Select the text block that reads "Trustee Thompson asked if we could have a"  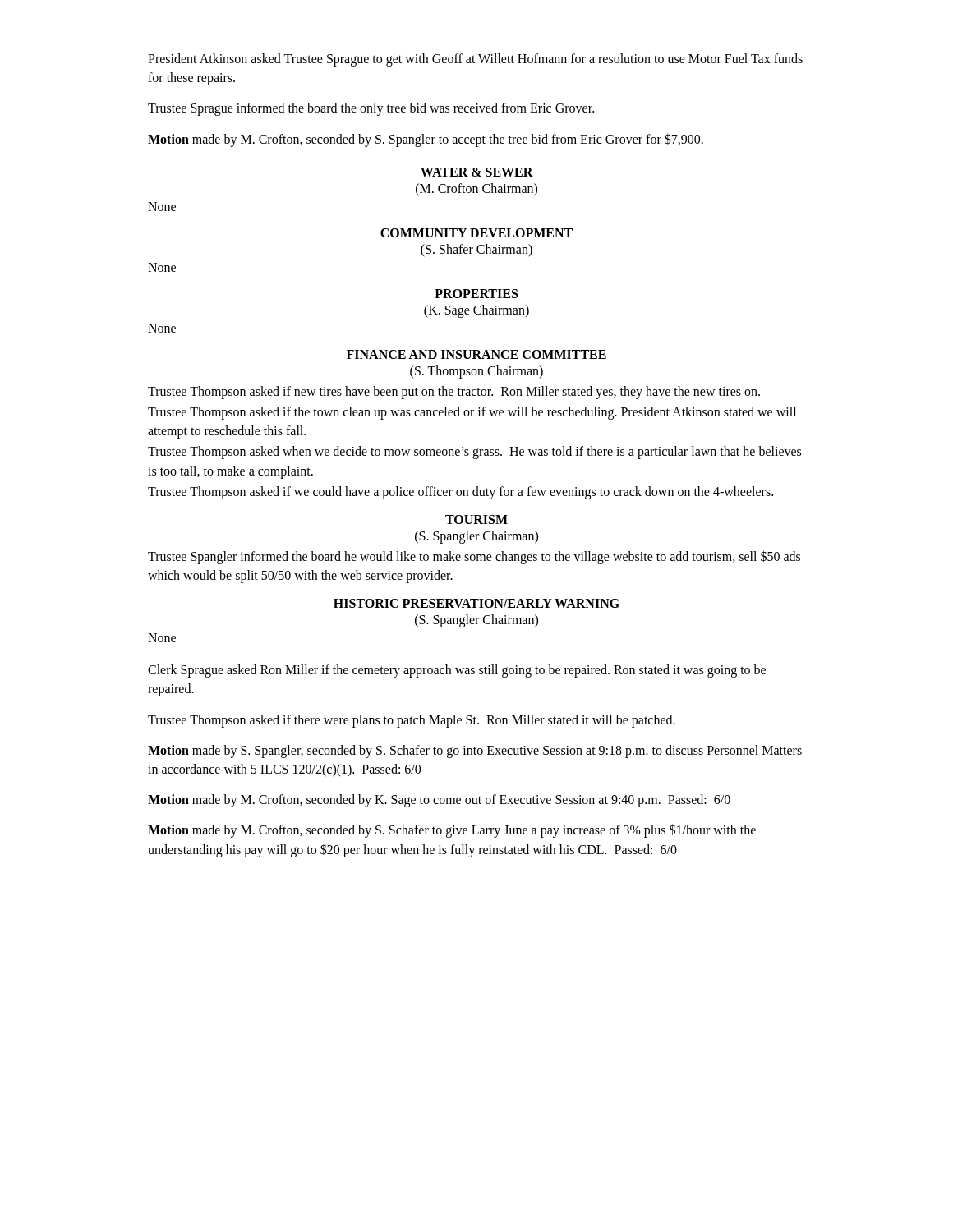pos(461,491)
